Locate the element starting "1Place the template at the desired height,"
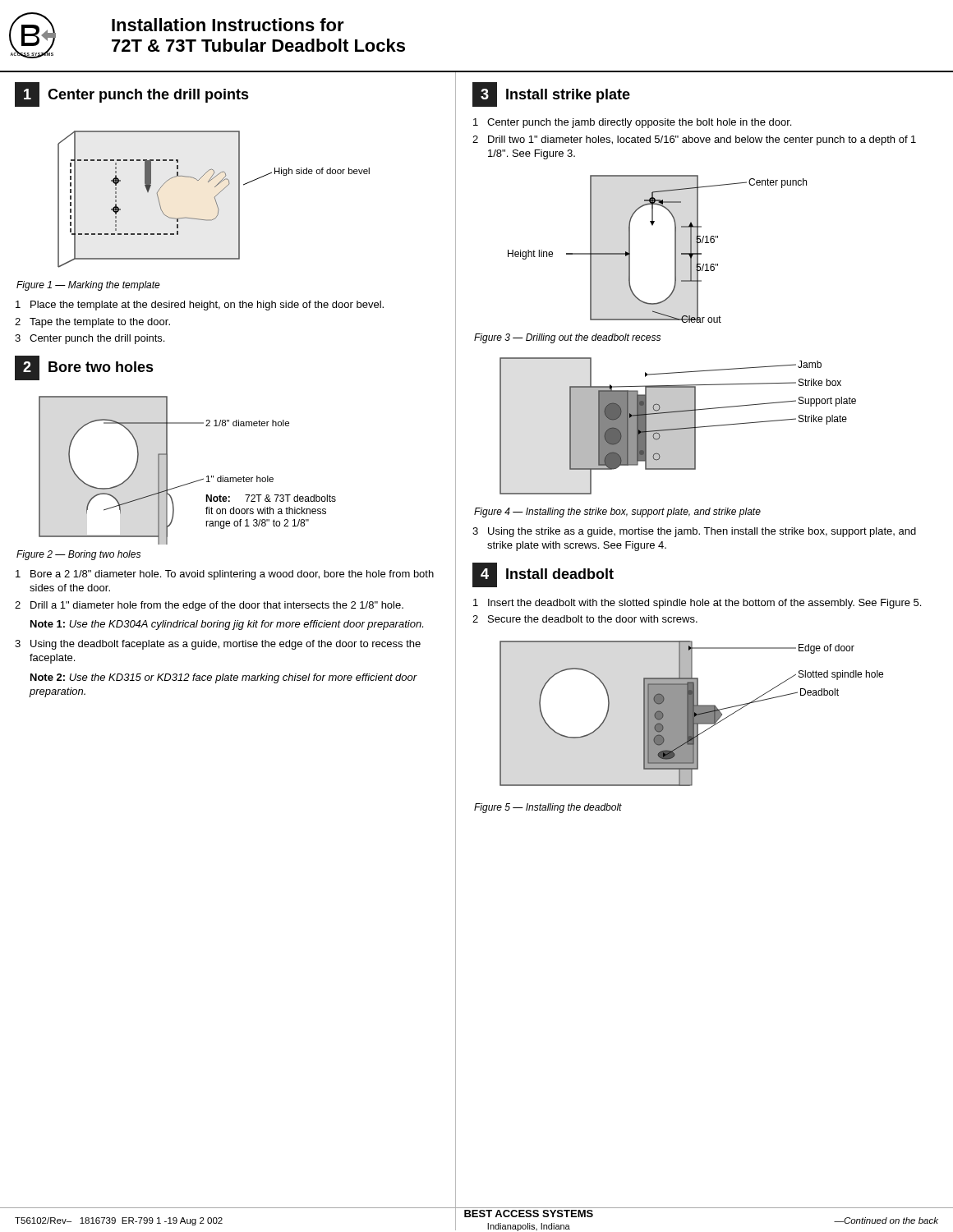The height and width of the screenshot is (1232, 953). click(x=200, y=304)
